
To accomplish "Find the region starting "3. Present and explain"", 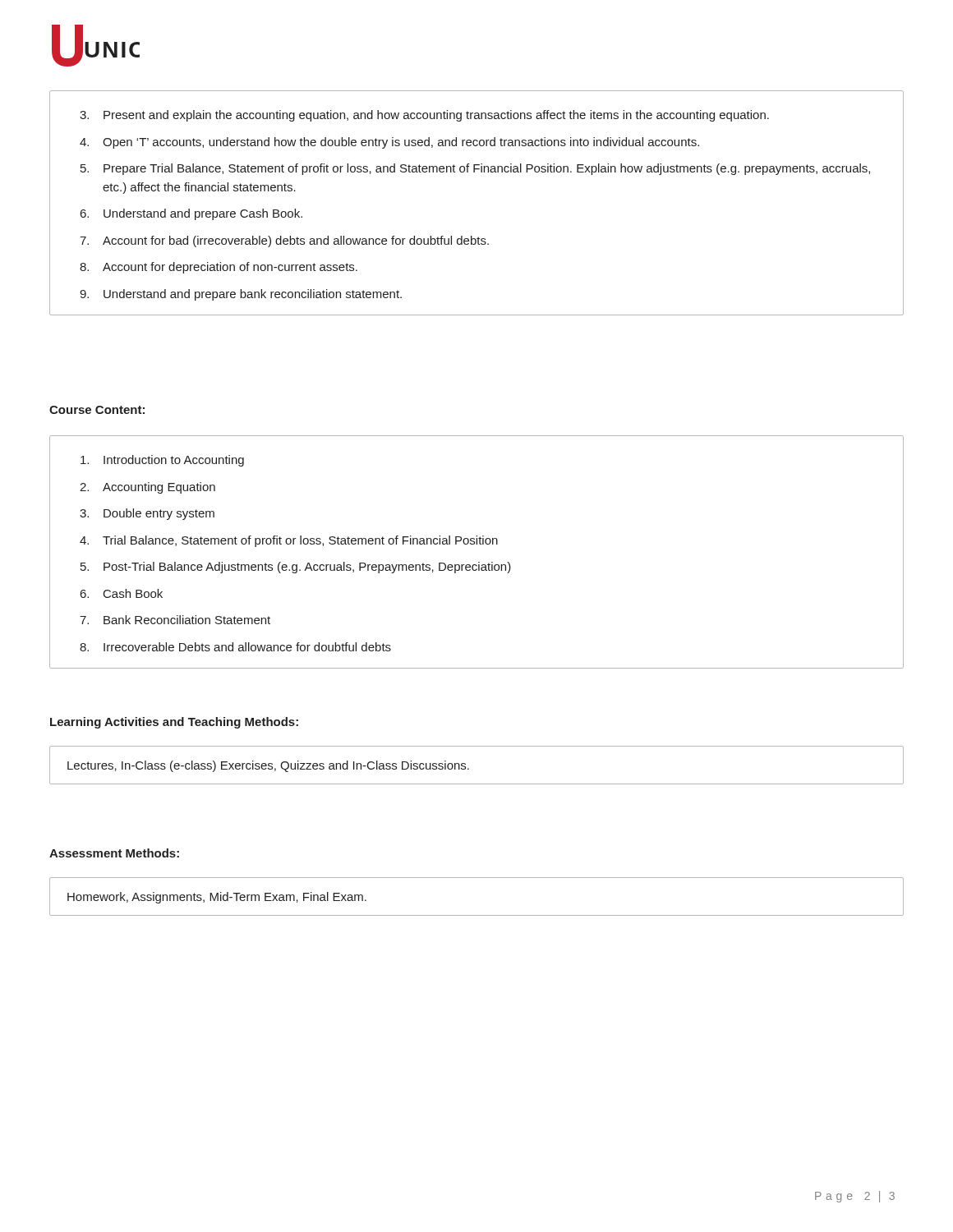I will tap(476, 203).
